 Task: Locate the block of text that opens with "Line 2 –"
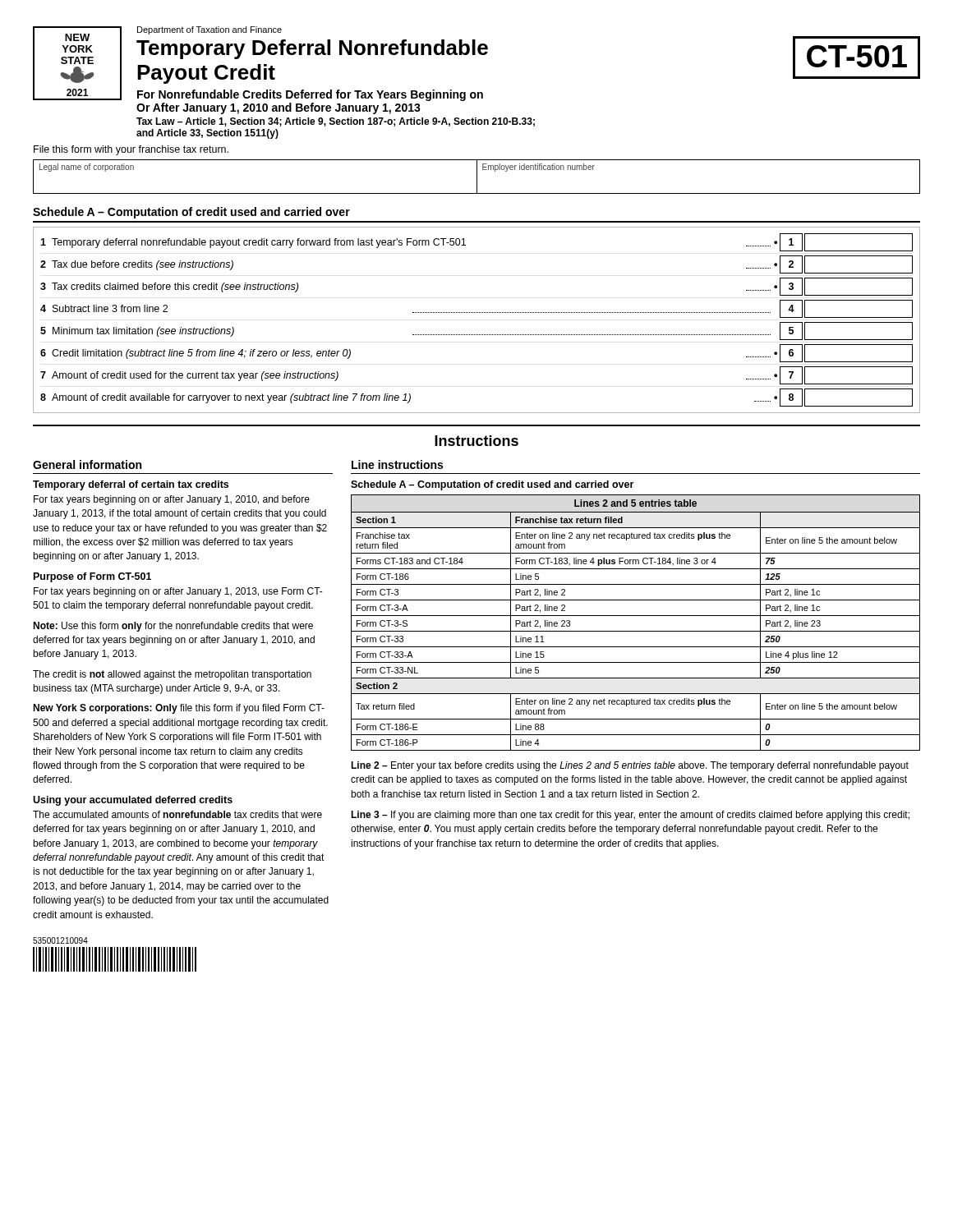(x=630, y=780)
